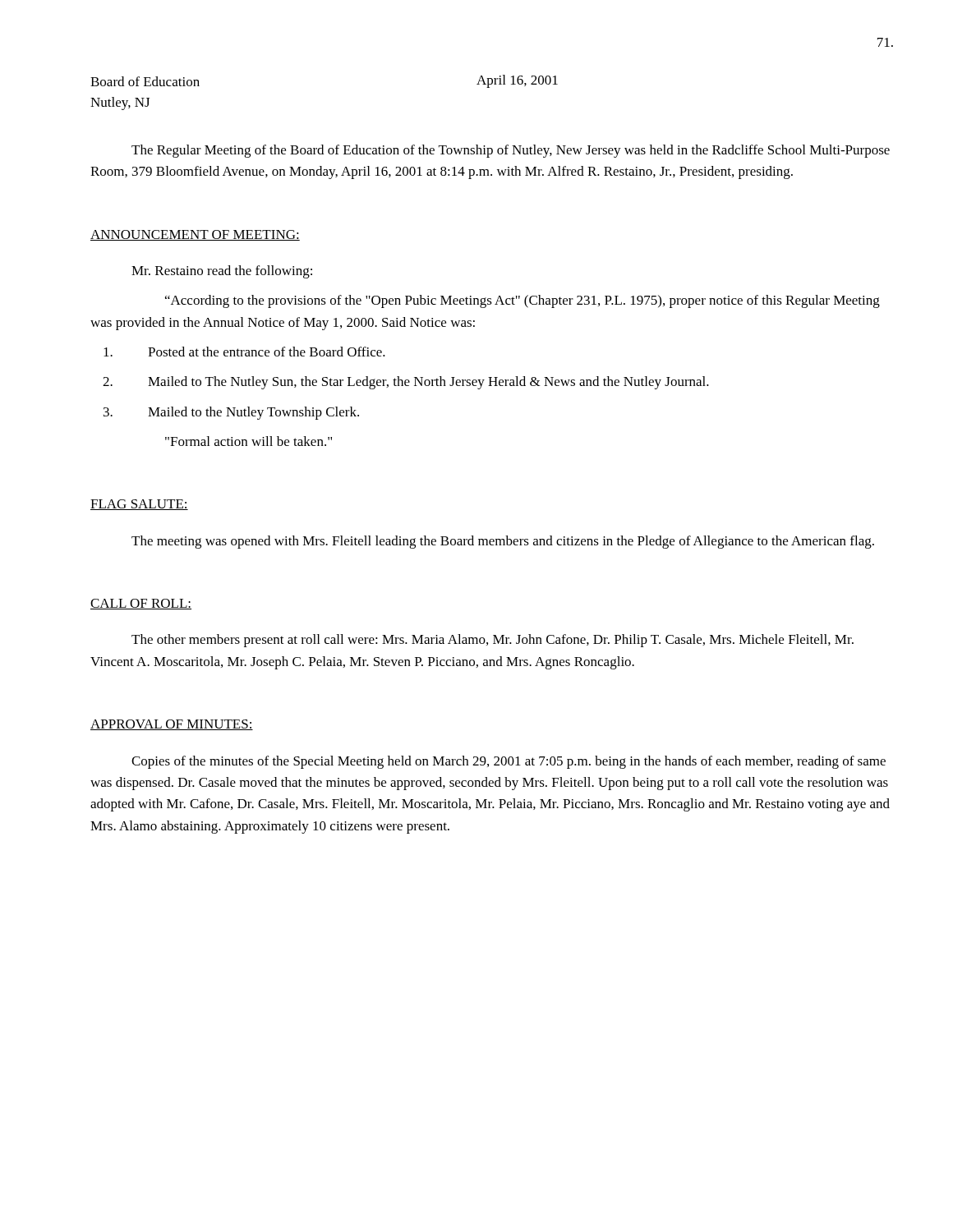The height and width of the screenshot is (1232, 953).
Task: Locate the list item containing "3. Mailed to the Nutley Township Clerk."
Action: (231, 413)
